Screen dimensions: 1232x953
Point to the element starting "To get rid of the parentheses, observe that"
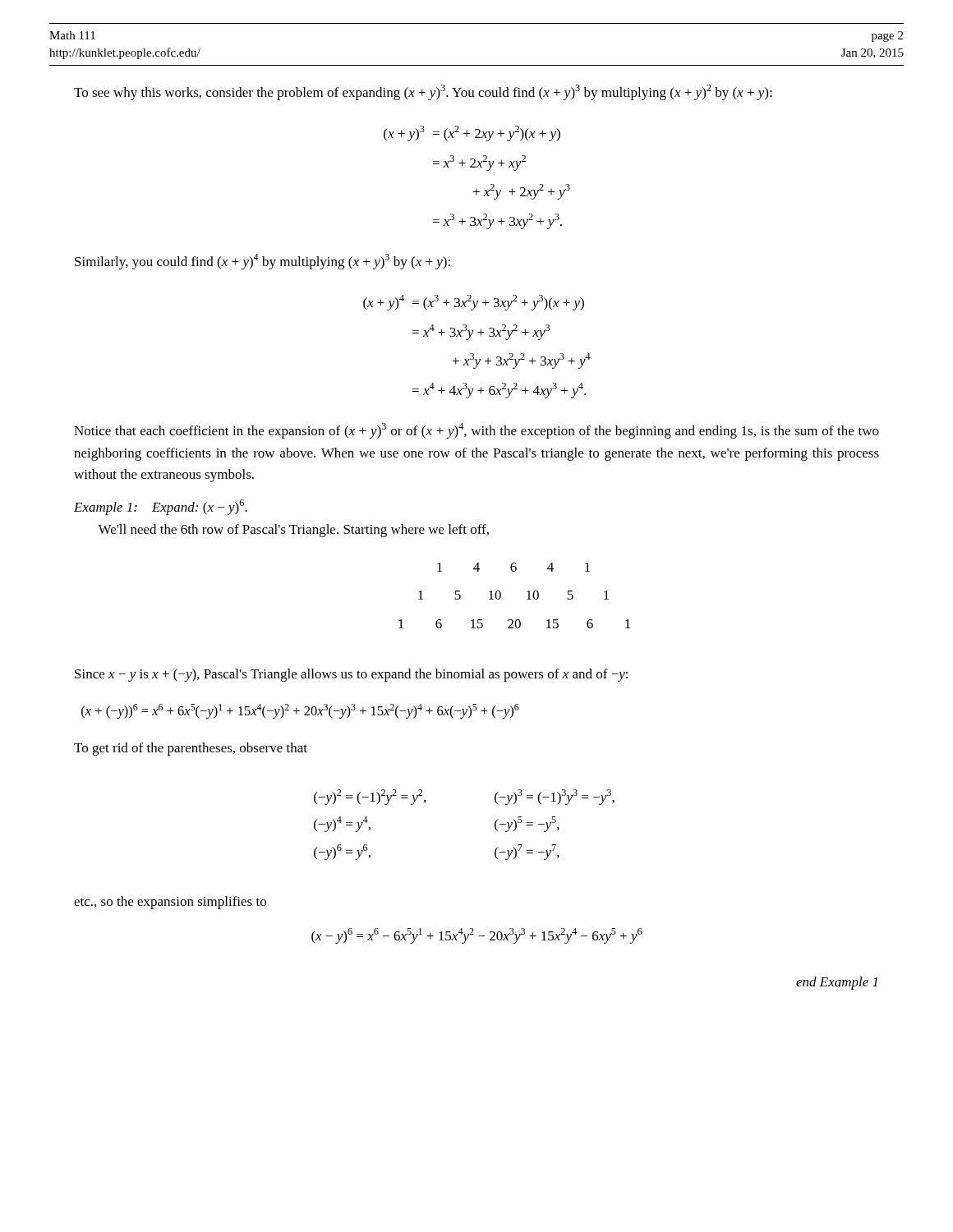coord(191,748)
